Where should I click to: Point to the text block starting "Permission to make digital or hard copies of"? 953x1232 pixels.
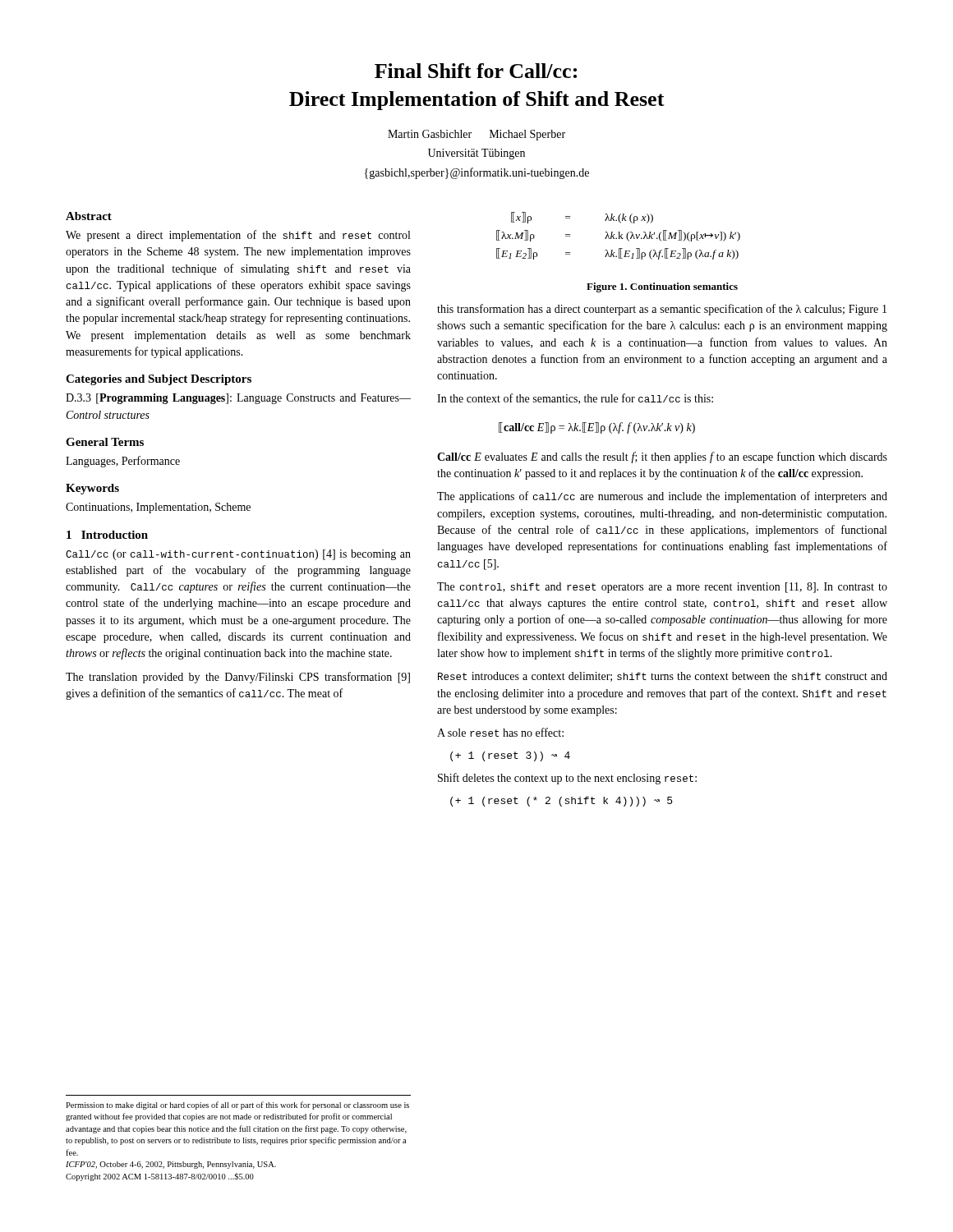238,1140
